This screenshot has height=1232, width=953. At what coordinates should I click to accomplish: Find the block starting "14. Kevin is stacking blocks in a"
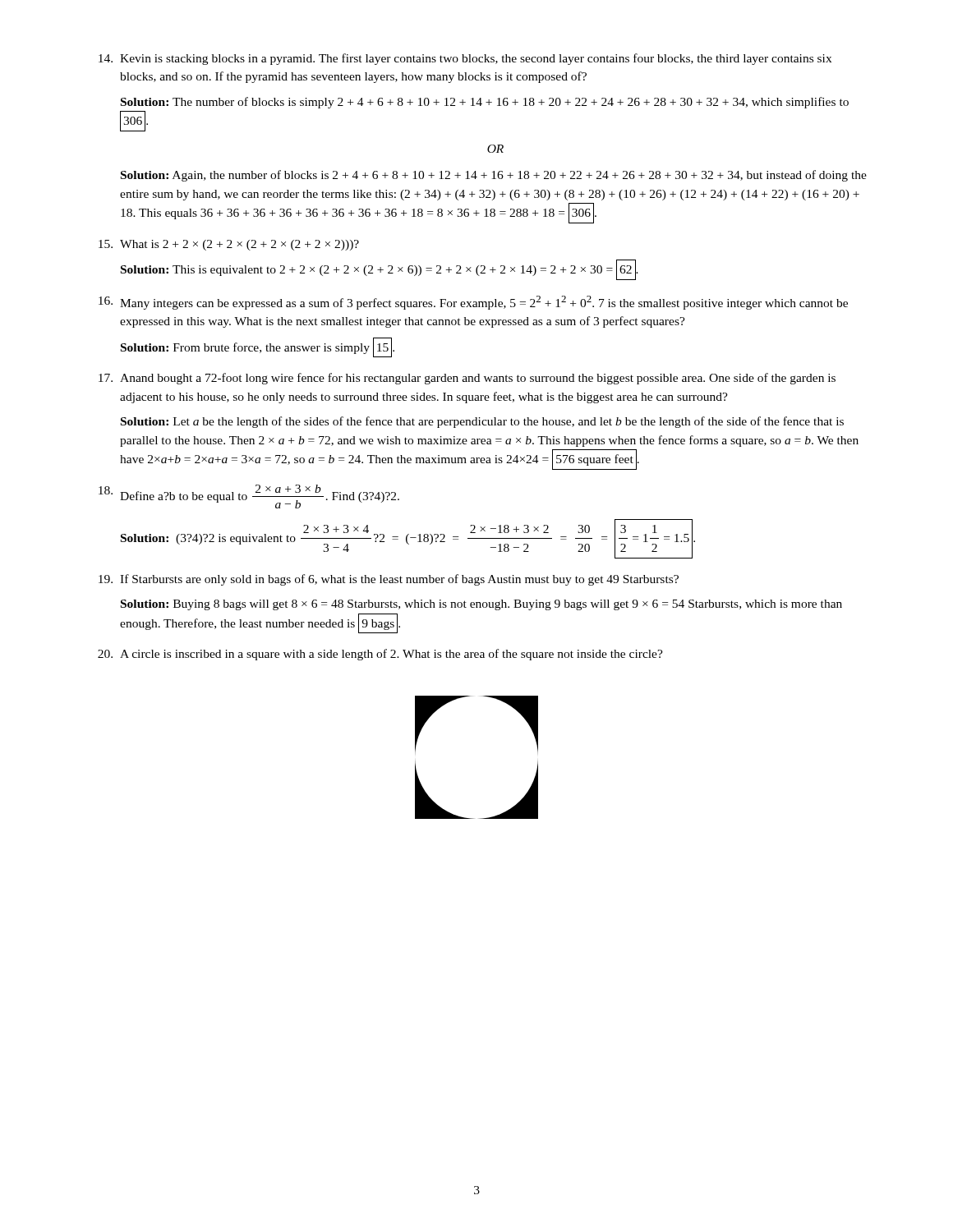[465, 59]
